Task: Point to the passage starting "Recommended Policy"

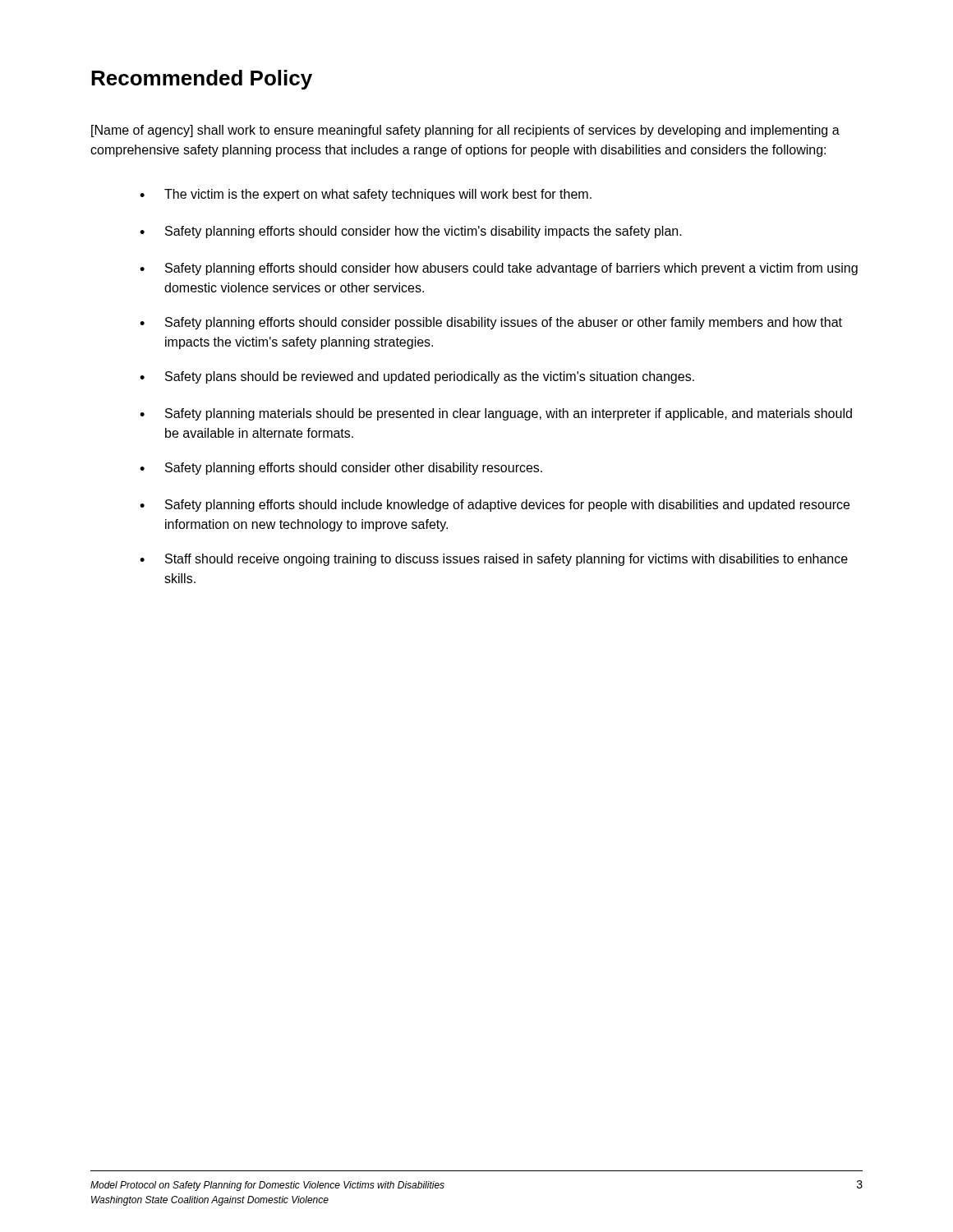Action: tap(201, 78)
